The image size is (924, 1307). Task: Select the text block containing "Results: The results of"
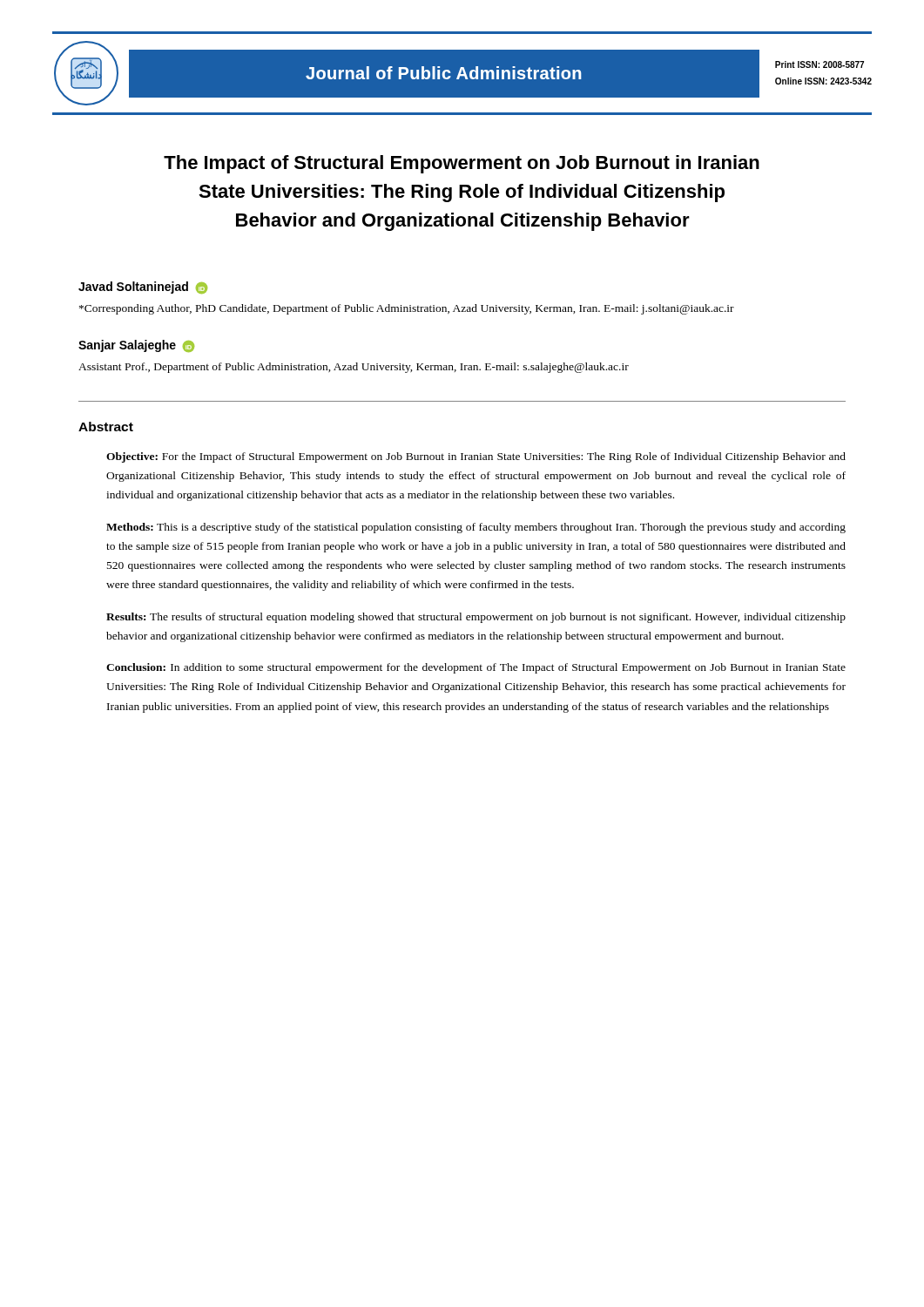476,626
